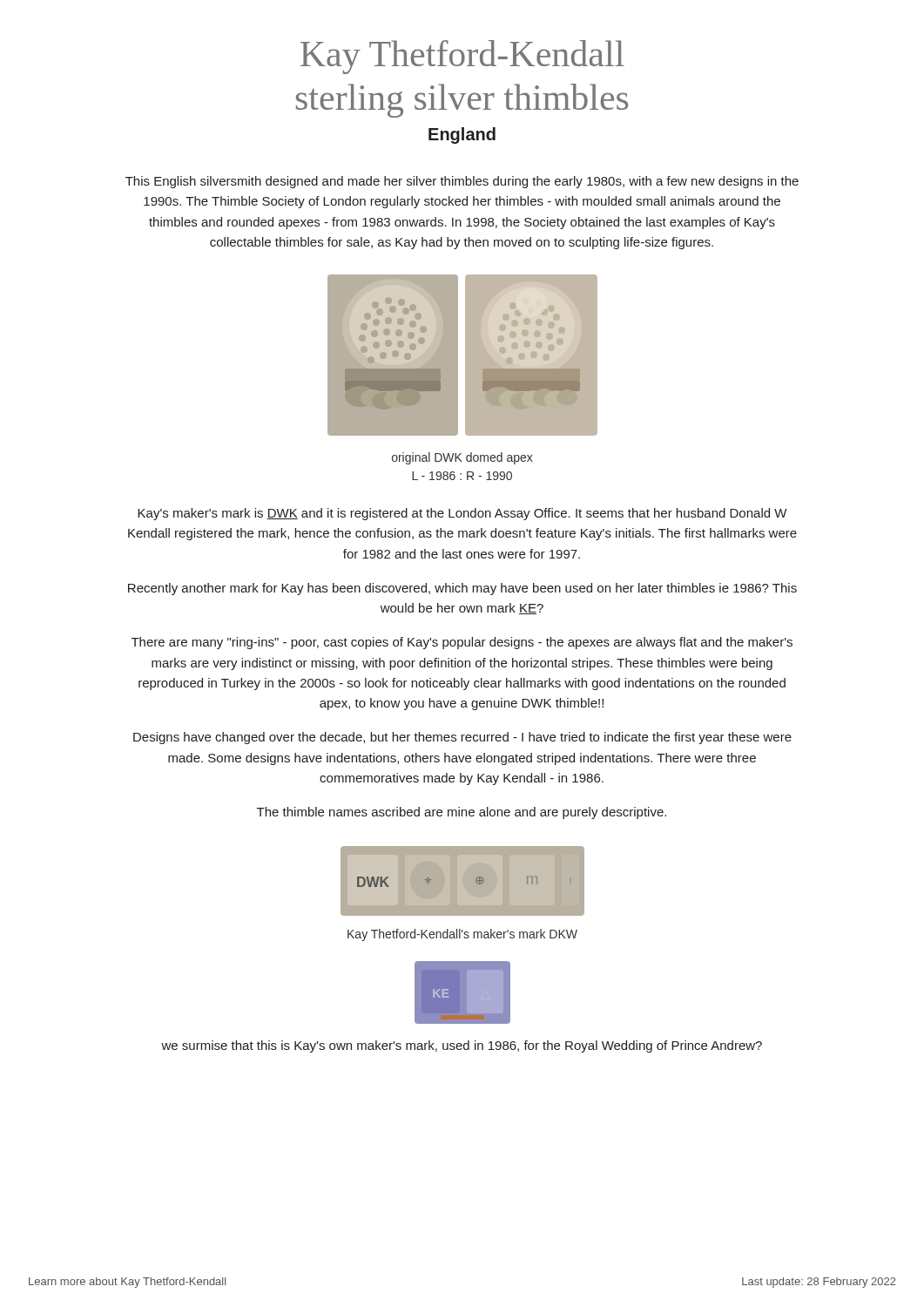Select the block starting "This English silversmith designed and made"

tap(462, 211)
